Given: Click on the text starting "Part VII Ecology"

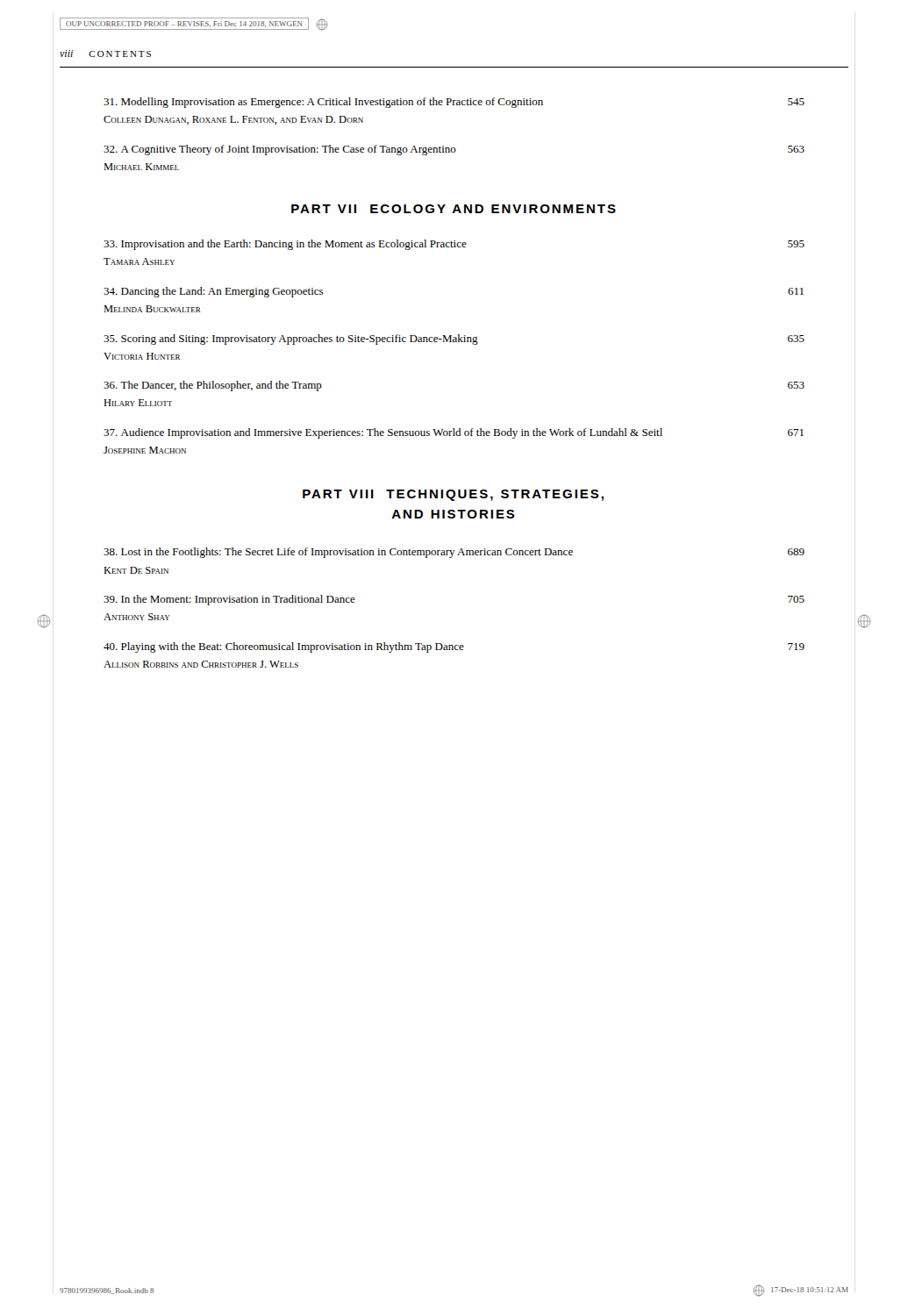Looking at the screenshot, I should point(454,209).
